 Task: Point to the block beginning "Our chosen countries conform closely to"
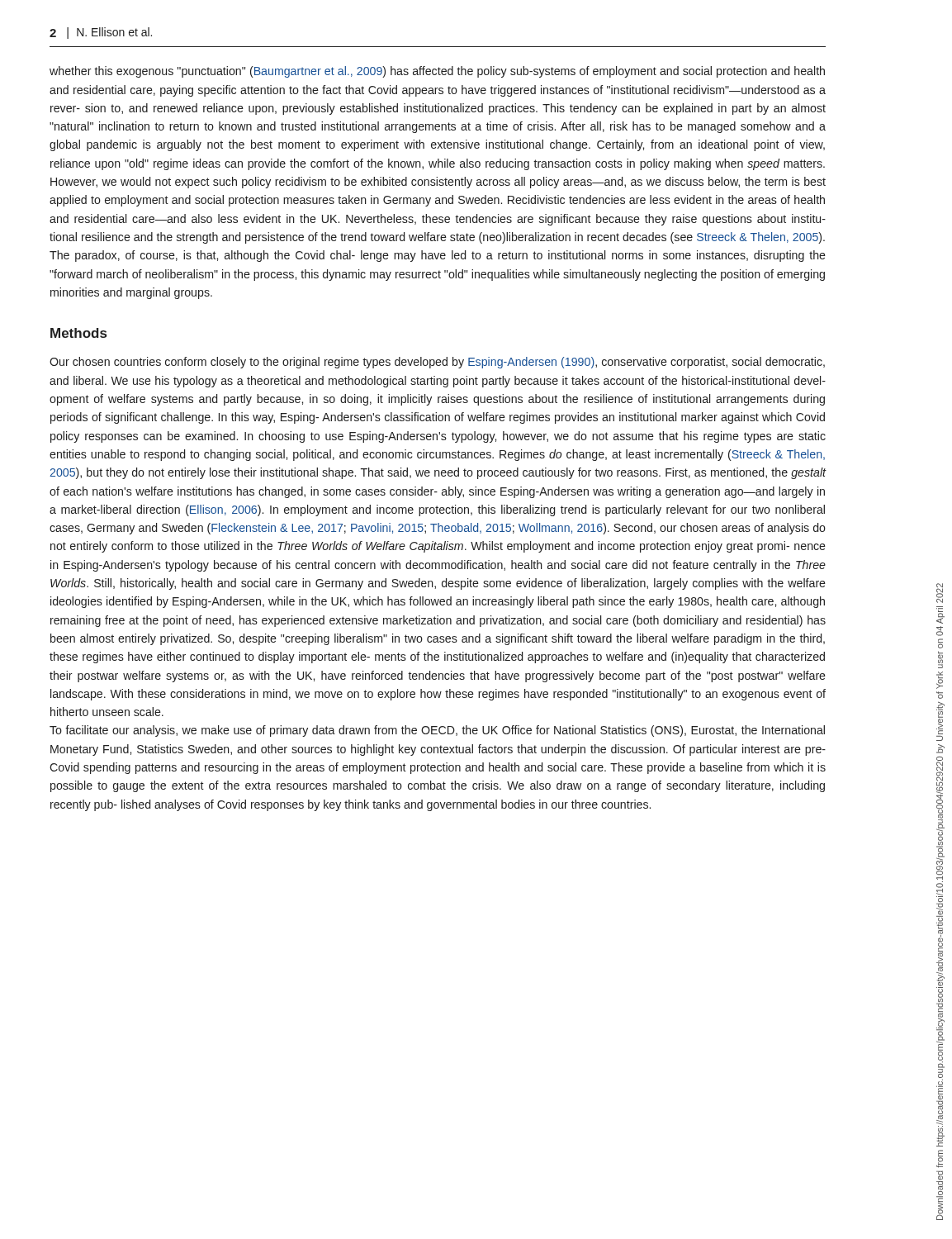pyautogui.click(x=438, y=583)
